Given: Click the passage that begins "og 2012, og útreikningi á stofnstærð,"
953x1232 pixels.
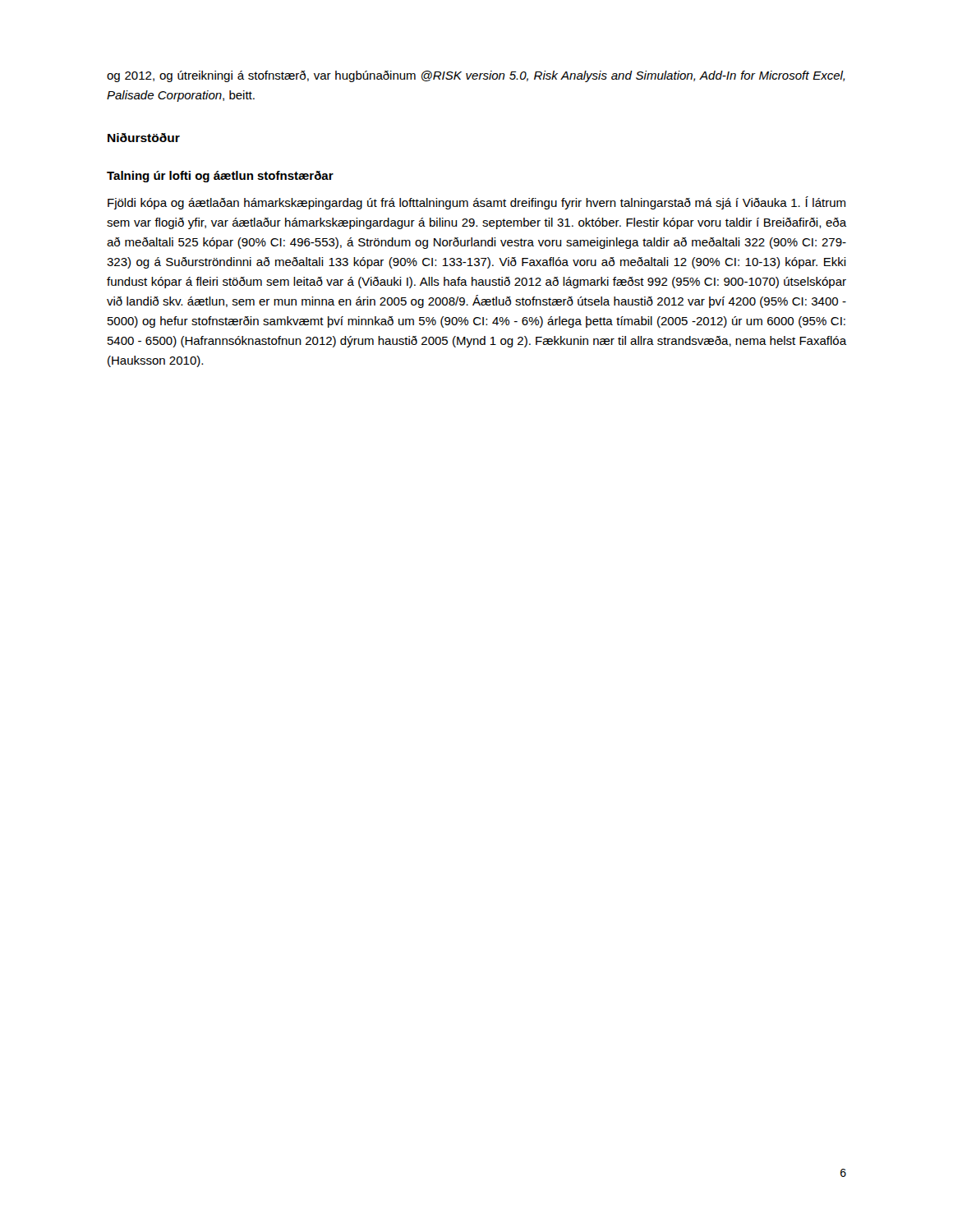Looking at the screenshot, I should [x=476, y=85].
